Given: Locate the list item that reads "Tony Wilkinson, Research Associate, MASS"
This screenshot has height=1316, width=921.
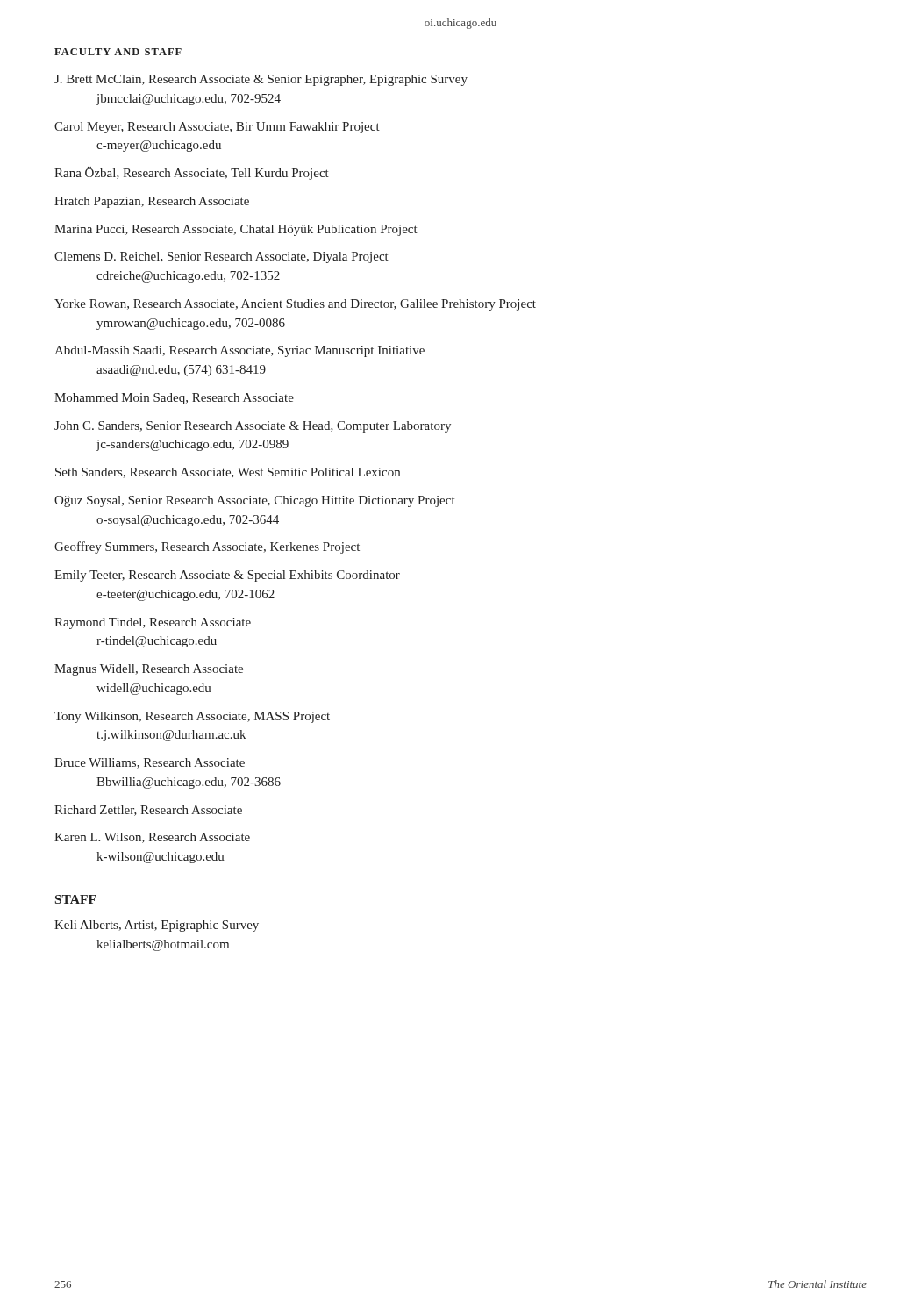Looking at the screenshot, I should pos(192,717).
